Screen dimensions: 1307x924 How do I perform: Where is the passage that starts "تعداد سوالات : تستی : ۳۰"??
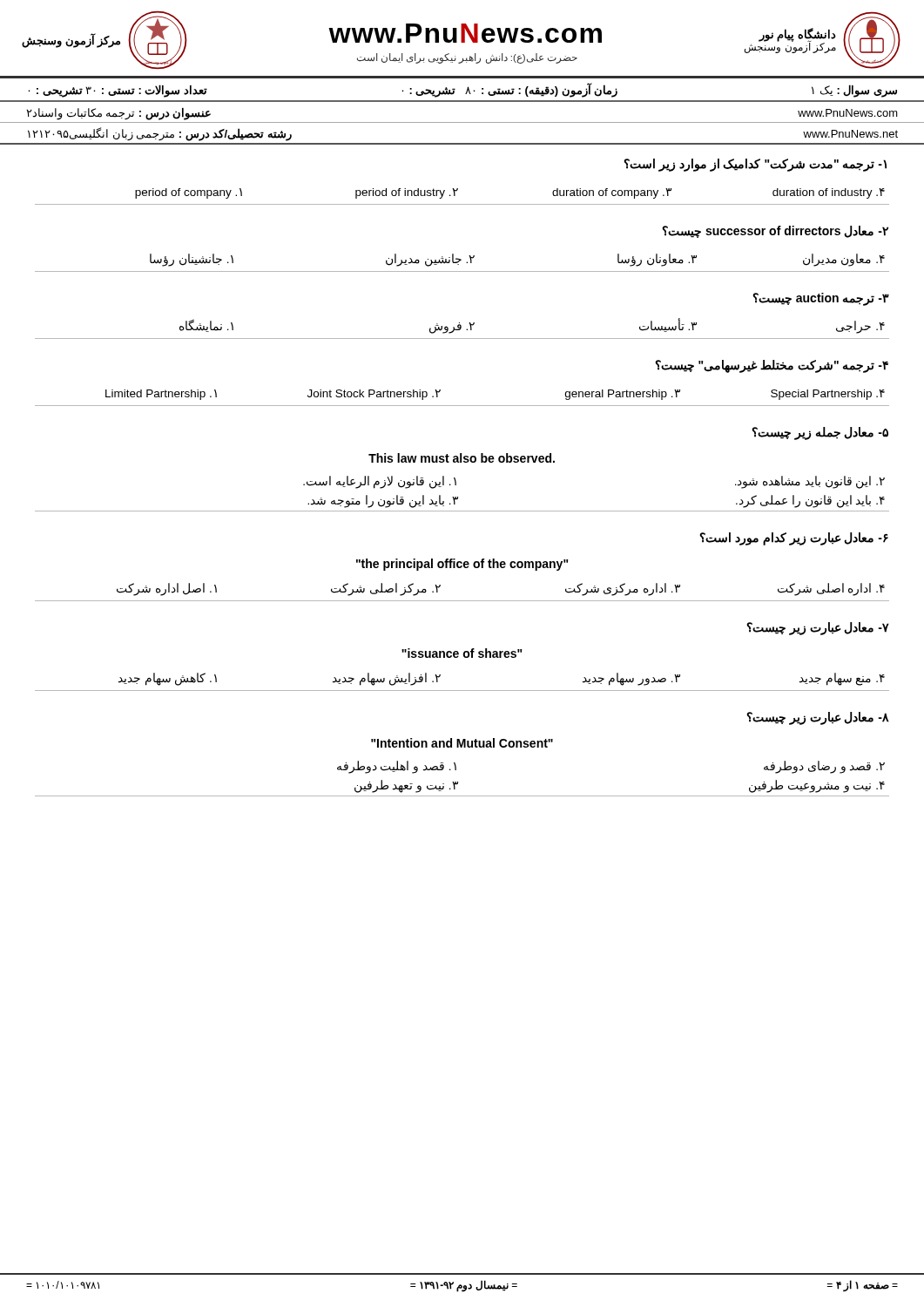[x=117, y=90]
